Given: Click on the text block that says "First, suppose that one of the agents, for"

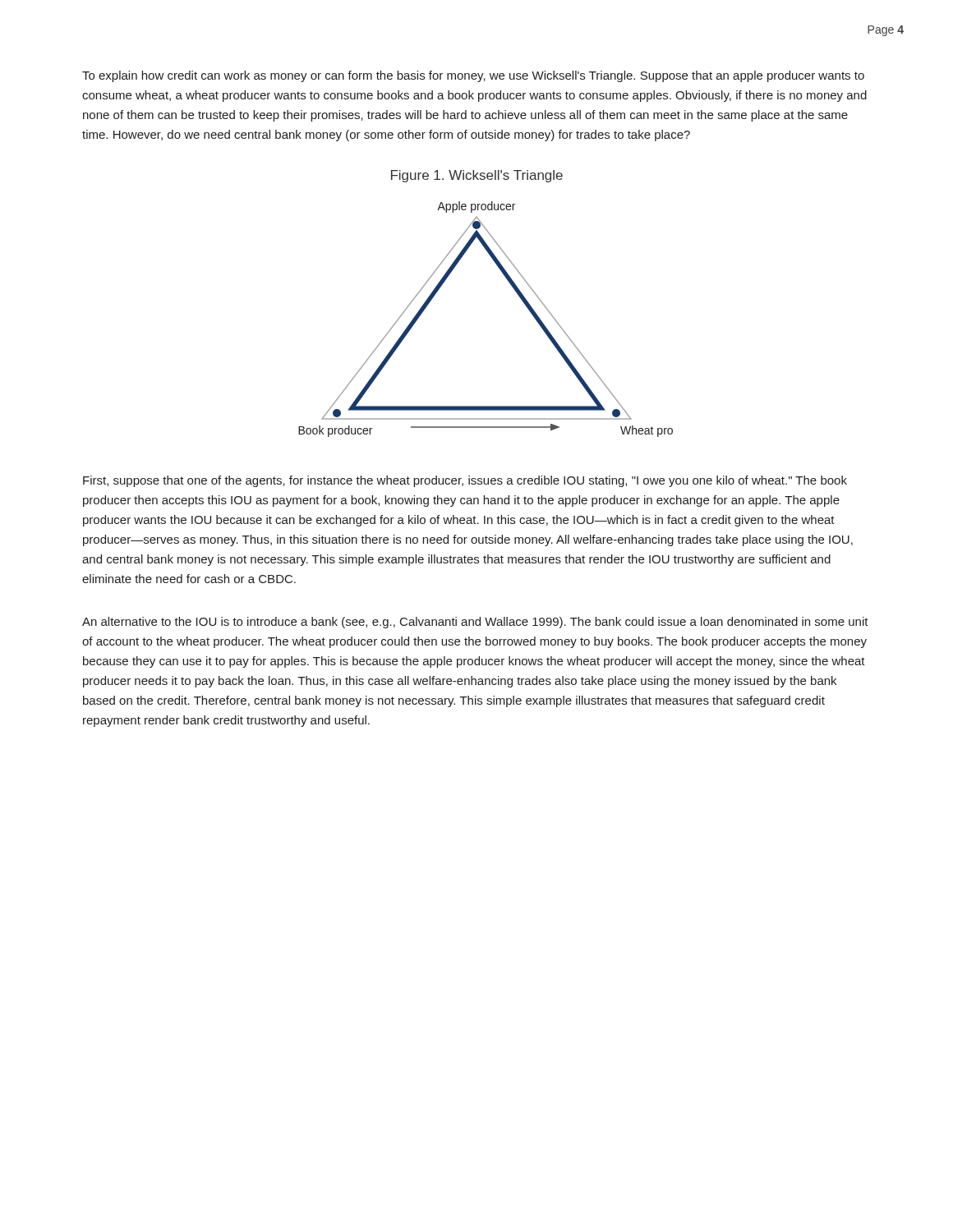Looking at the screenshot, I should pos(468,529).
